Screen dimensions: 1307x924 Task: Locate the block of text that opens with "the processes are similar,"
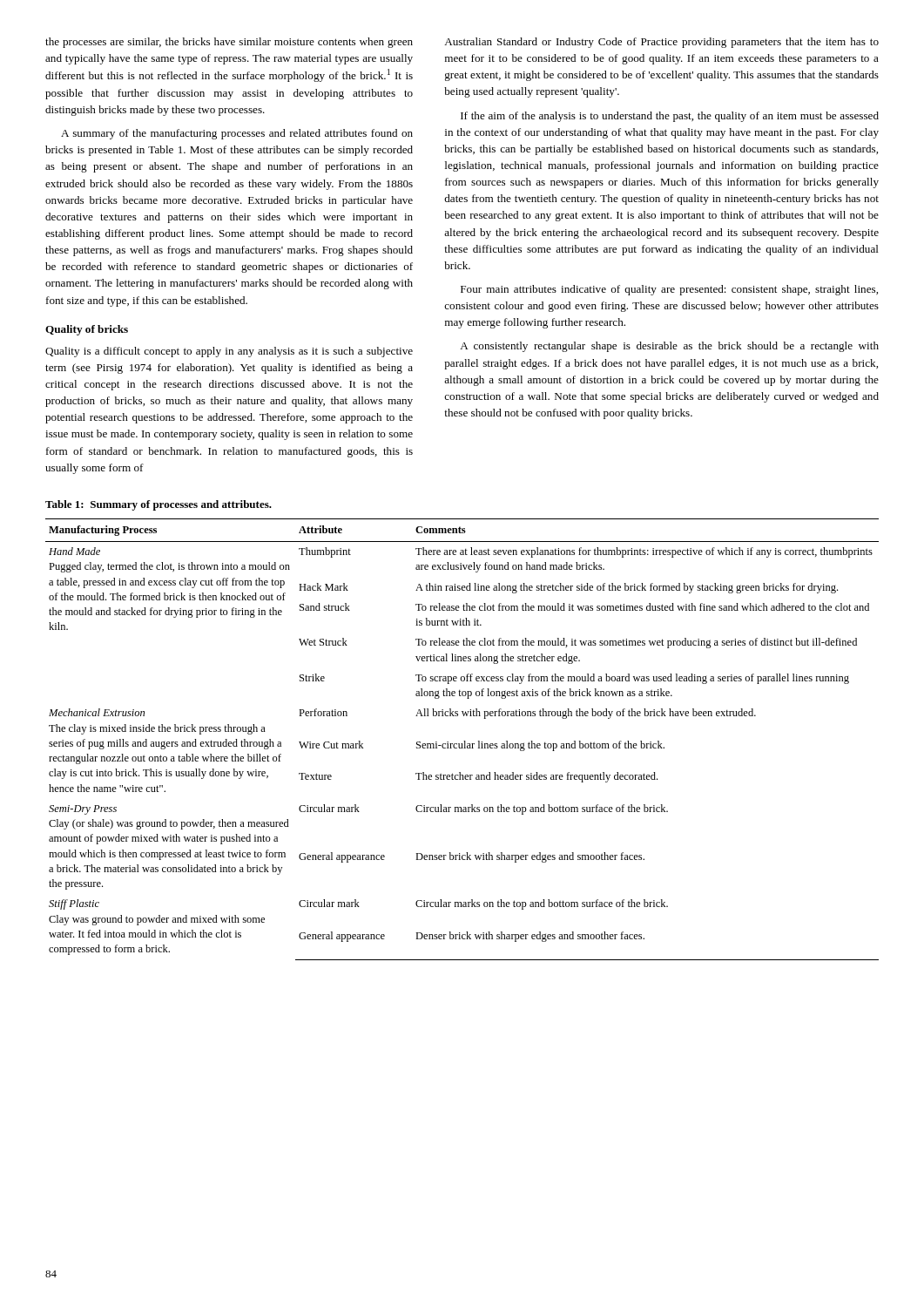pyautogui.click(x=229, y=171)
